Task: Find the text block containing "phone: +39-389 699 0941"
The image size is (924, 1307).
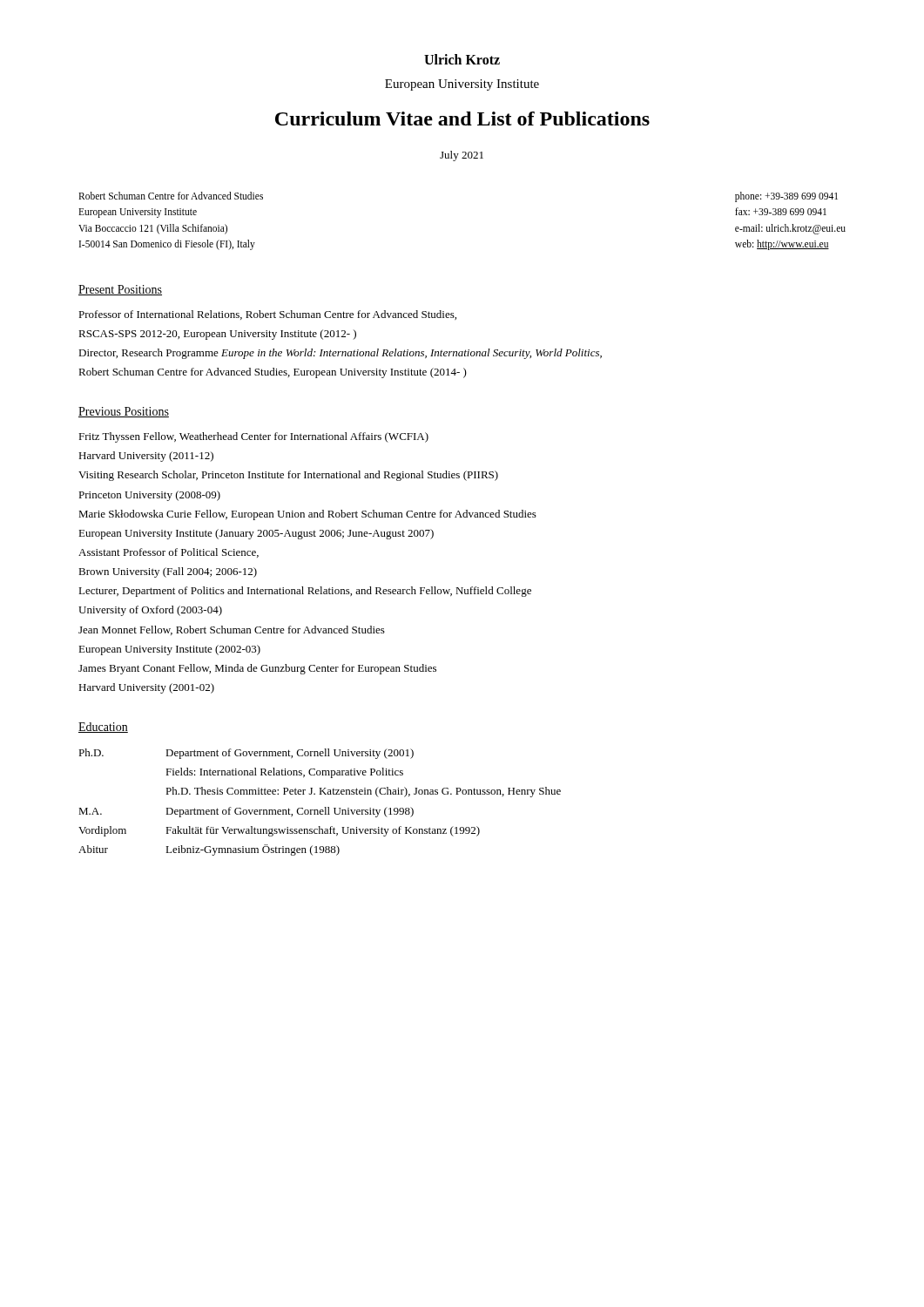Action: (x=790, y=220)
